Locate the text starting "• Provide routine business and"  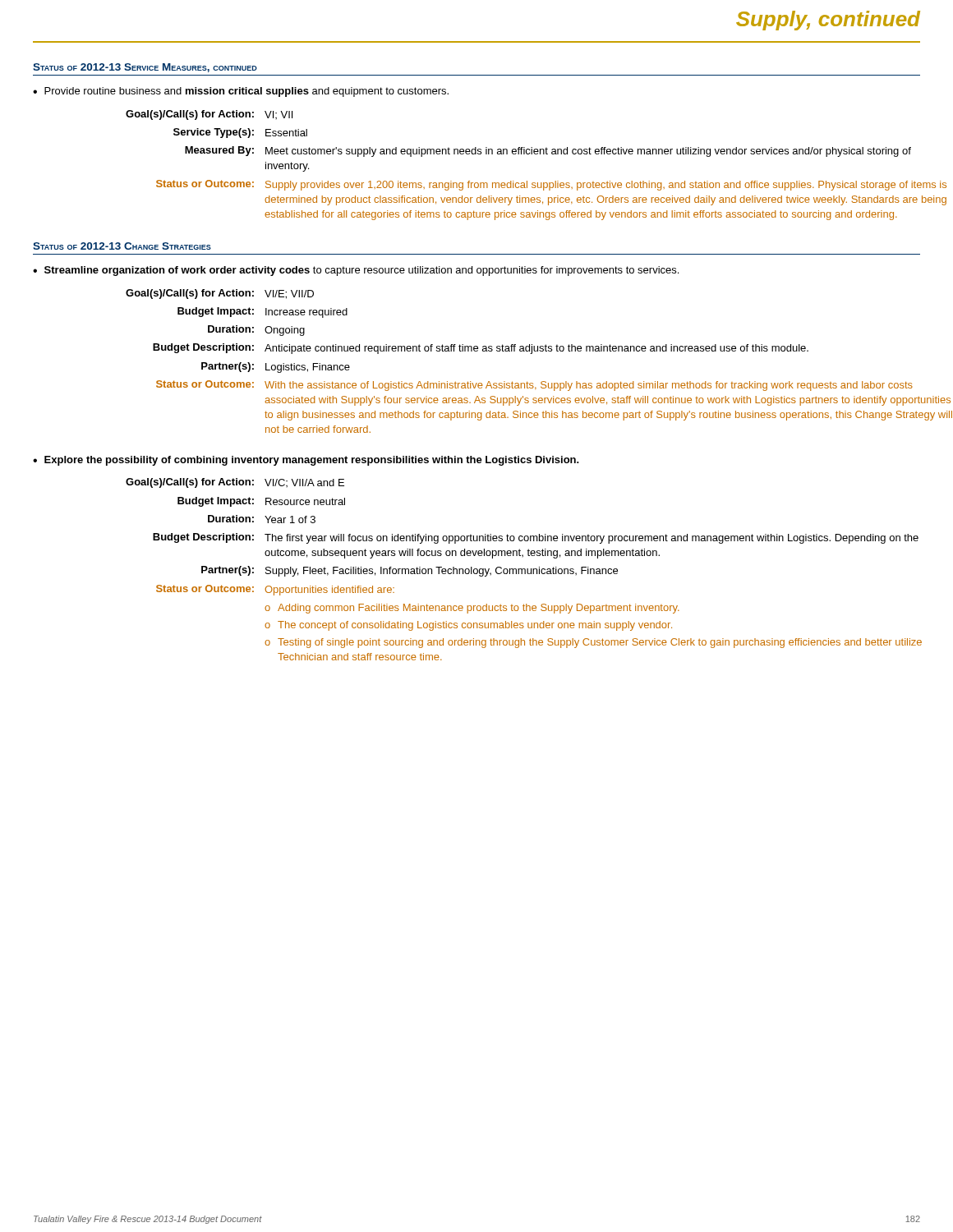(241, 92)
